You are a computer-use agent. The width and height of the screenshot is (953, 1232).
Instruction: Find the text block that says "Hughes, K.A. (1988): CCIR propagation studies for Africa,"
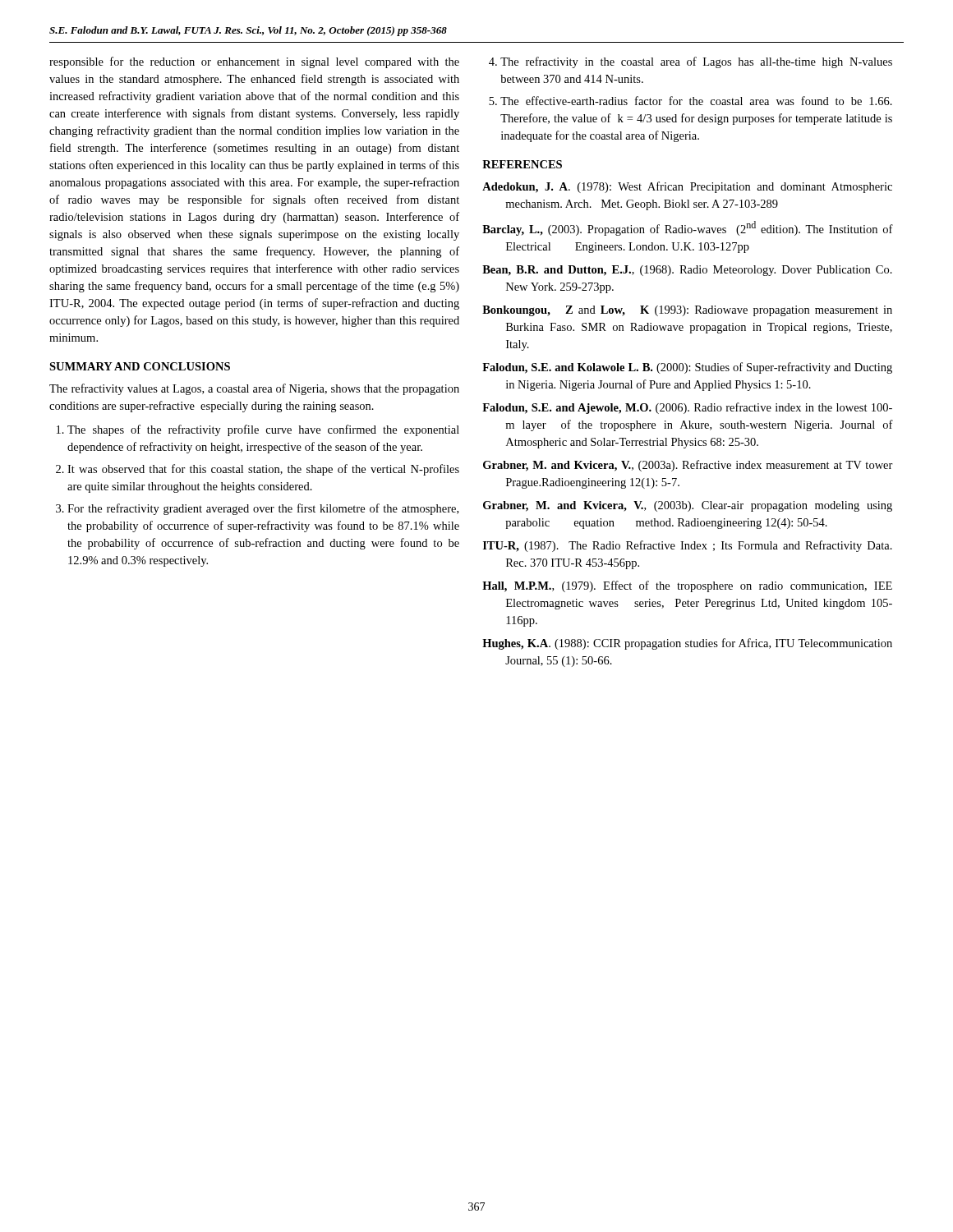(x=687, y=652)
